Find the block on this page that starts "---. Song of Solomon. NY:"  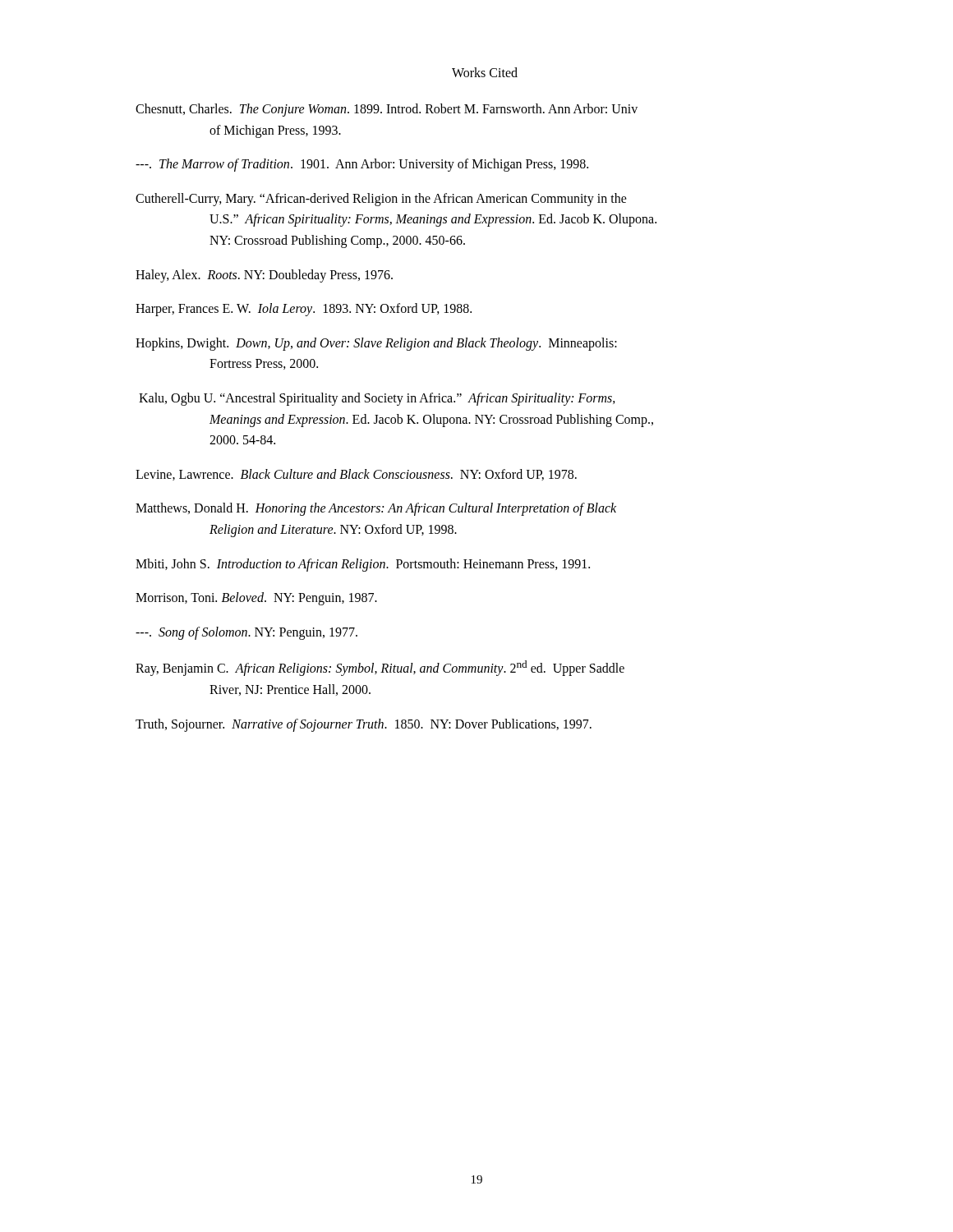[x=246, y=633]
